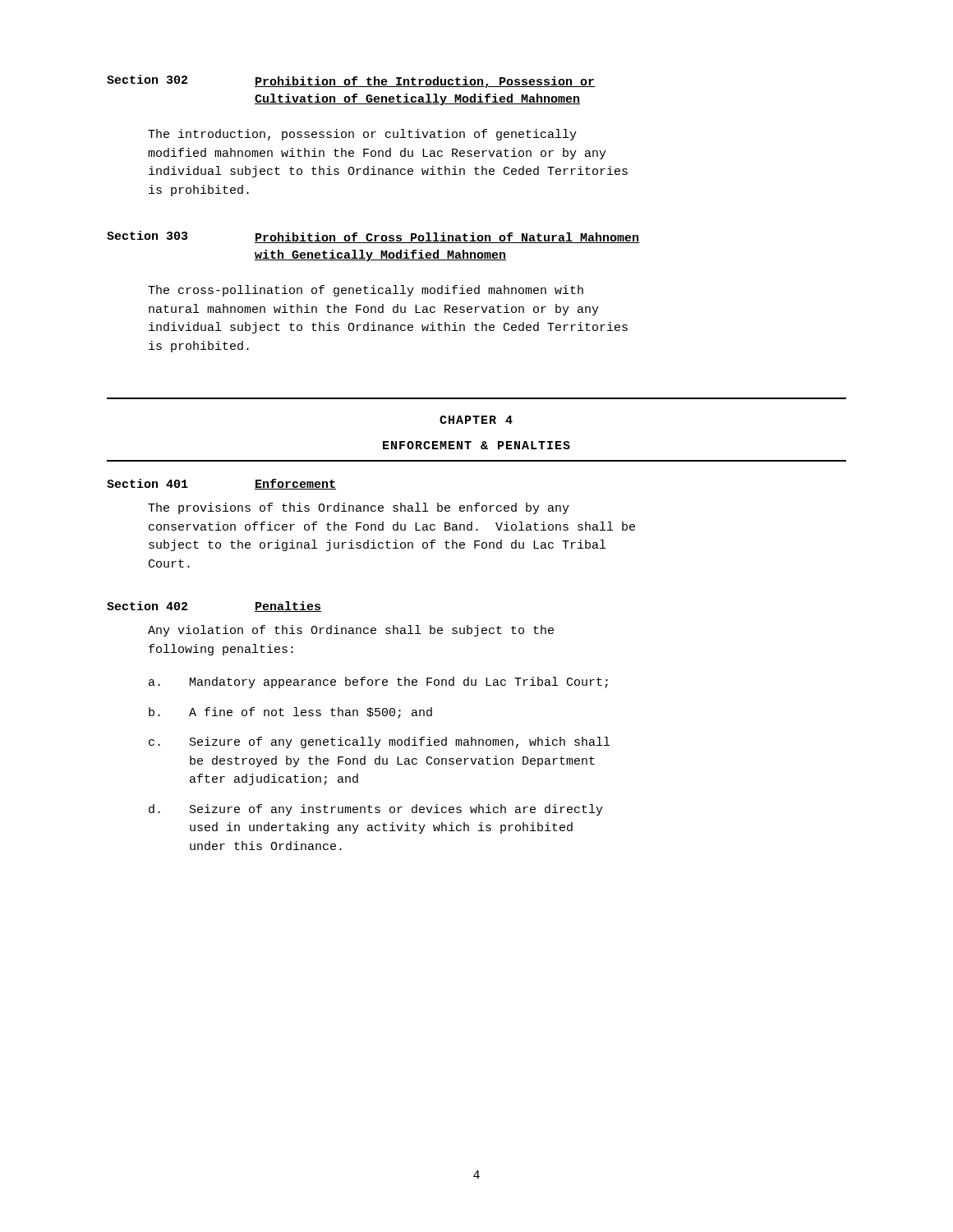Viewport: 953px width, 1232px height.
Task: Find the text block that says "The introduction, possession or cultivation of genetically modified"
Action: pyautogui.click(x=388, y=163)
